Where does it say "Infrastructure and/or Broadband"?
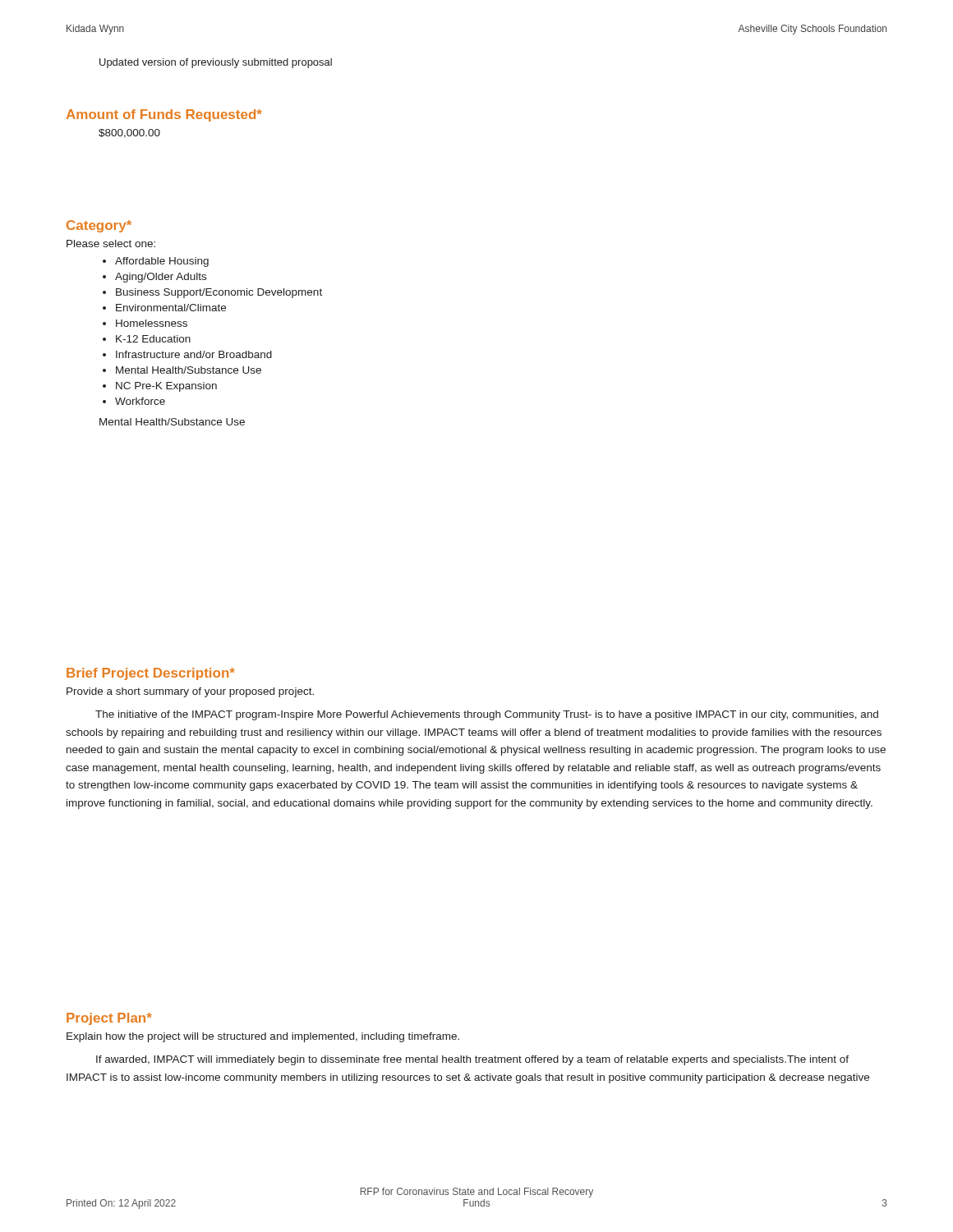This screenshot has width=953, height=1232. 194,354
